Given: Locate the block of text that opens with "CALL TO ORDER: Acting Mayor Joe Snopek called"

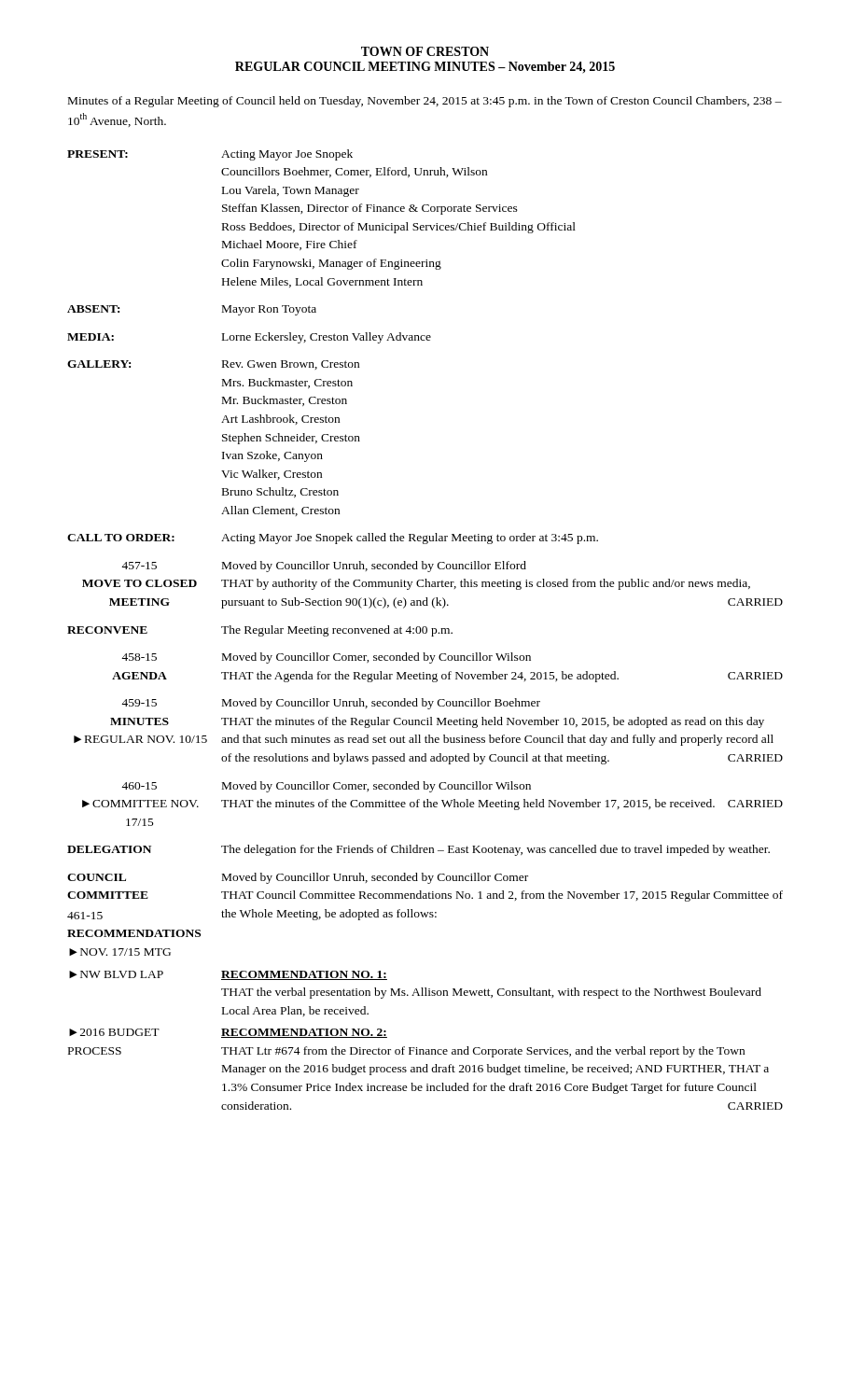Looking at the screenshot, I should coord(425,538).
